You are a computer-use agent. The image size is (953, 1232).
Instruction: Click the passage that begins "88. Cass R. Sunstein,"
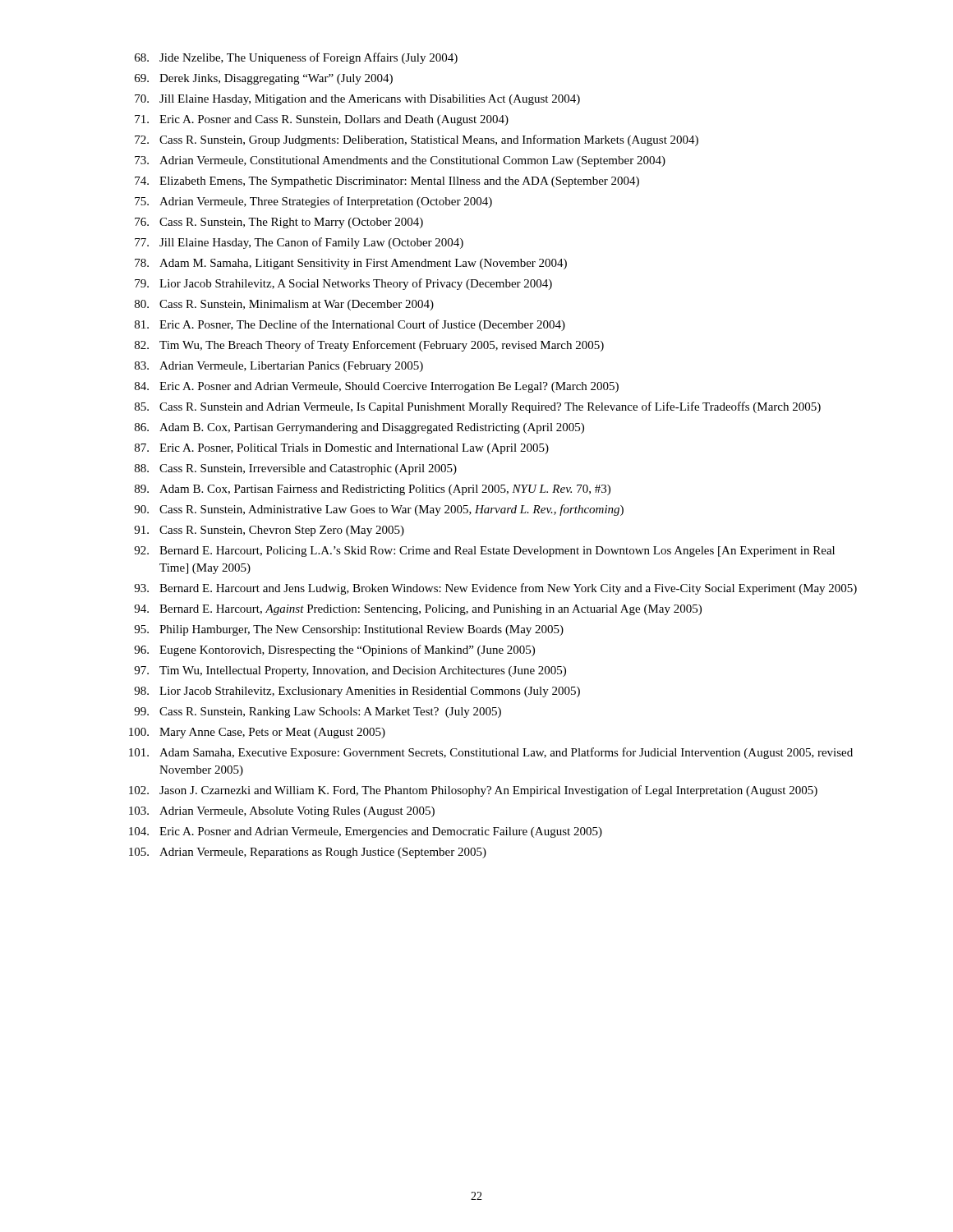tap(296, 469)
